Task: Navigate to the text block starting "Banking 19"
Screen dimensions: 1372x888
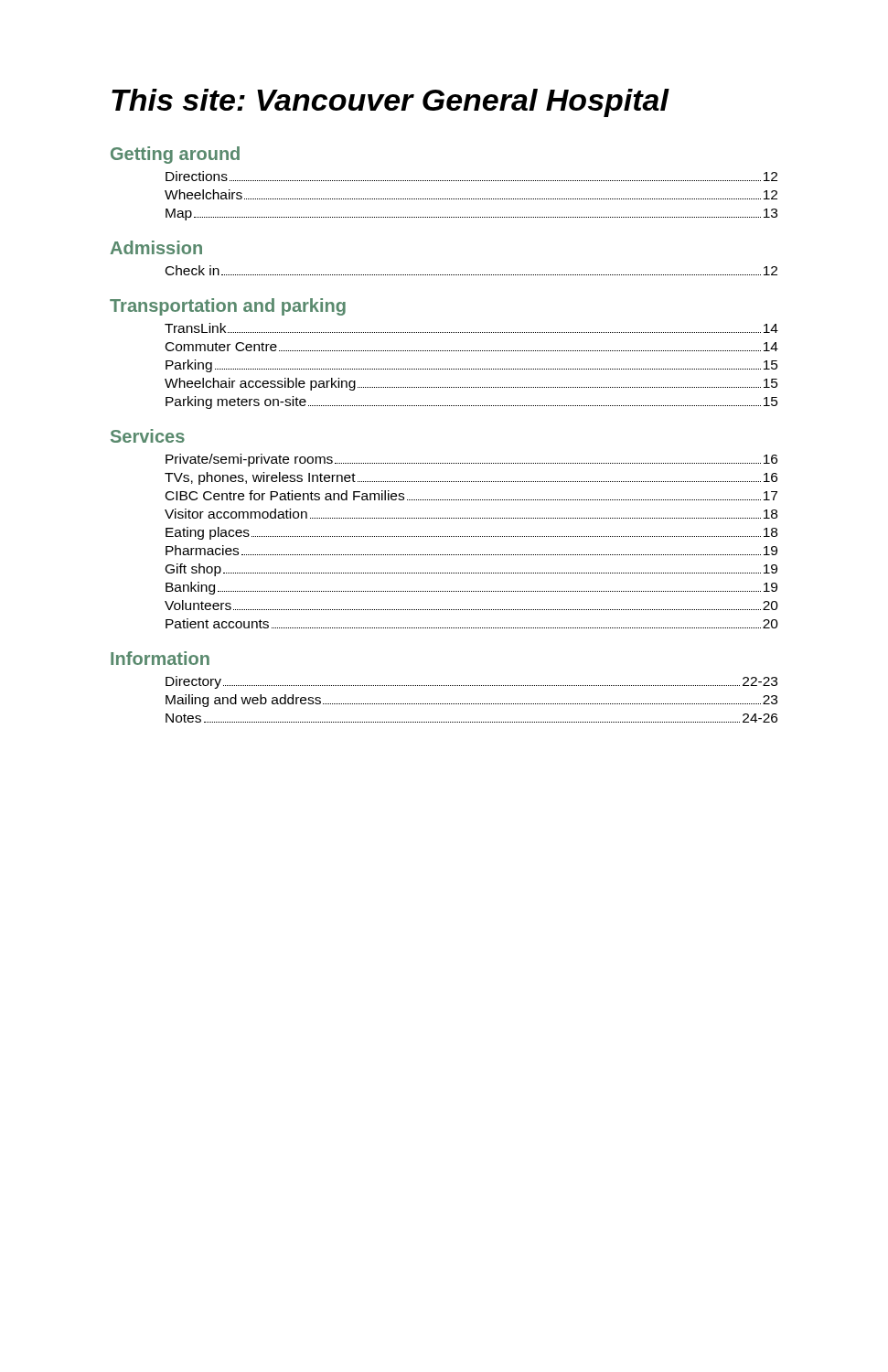Action: pyautogui.click(x=471, y=587)
